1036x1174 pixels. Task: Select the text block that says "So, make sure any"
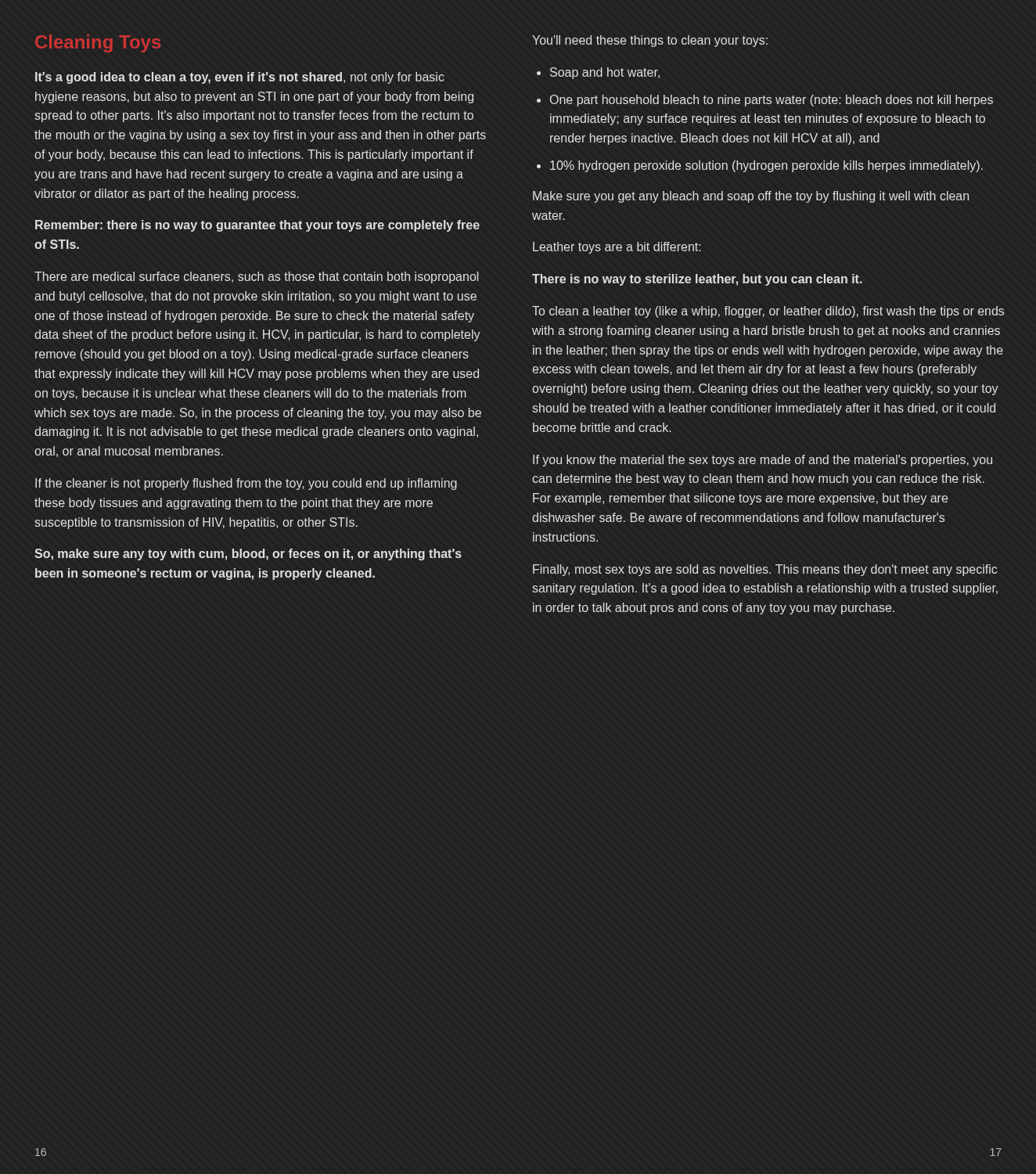(248, 564)
